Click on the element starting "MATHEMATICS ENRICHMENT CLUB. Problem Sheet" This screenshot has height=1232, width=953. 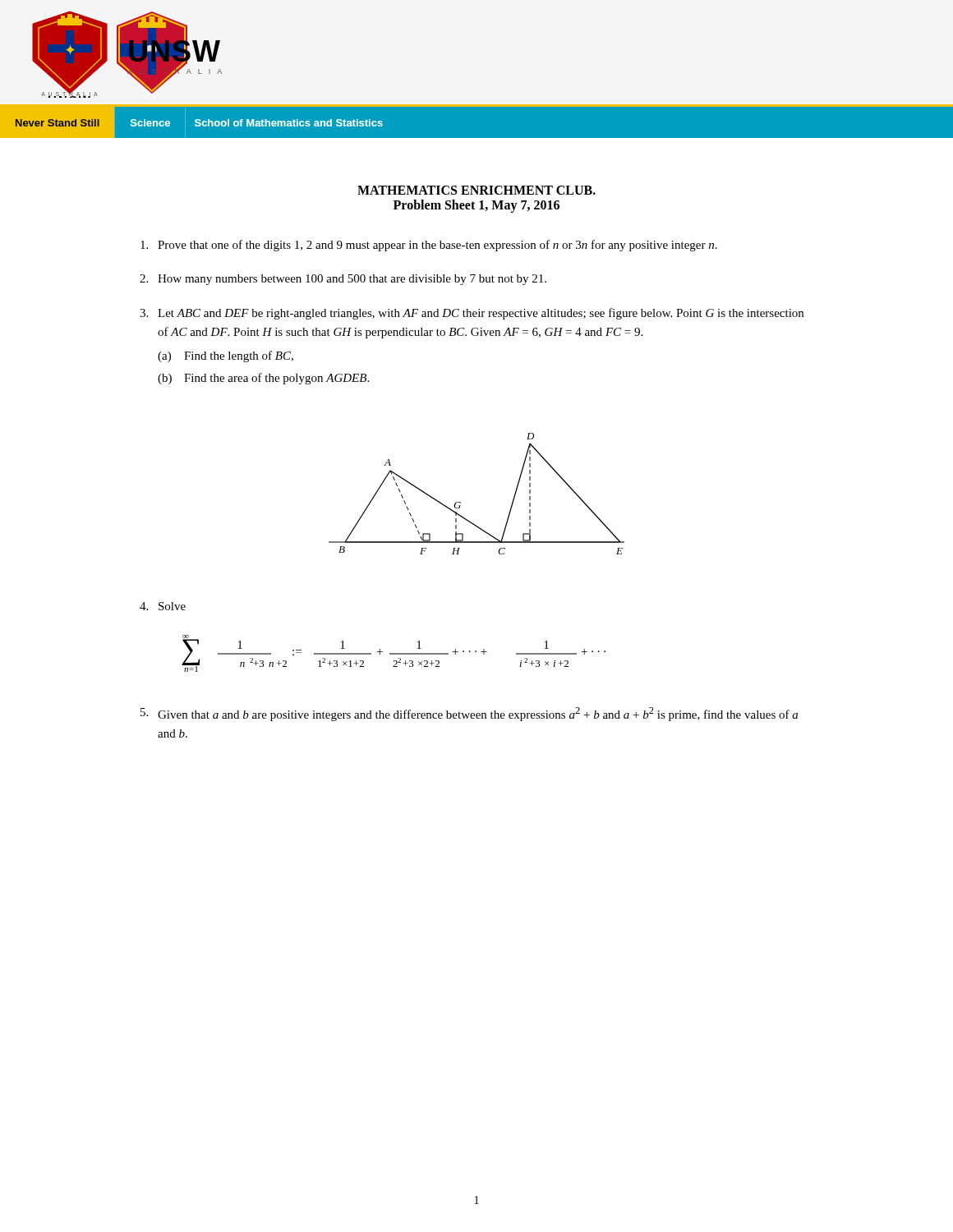point(476,198)
